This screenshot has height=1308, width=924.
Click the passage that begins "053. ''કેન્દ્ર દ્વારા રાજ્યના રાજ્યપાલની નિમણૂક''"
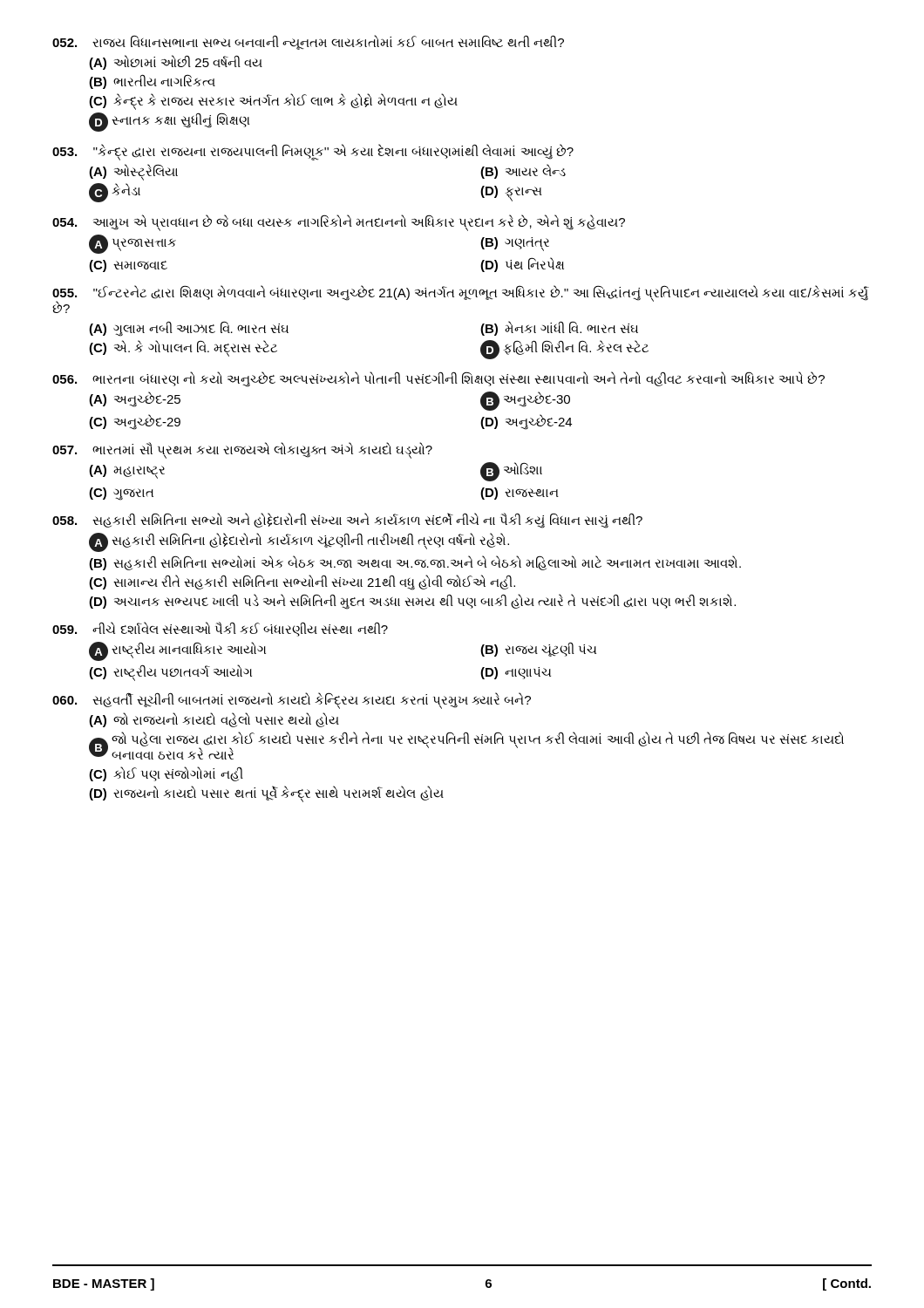point(313,152)
